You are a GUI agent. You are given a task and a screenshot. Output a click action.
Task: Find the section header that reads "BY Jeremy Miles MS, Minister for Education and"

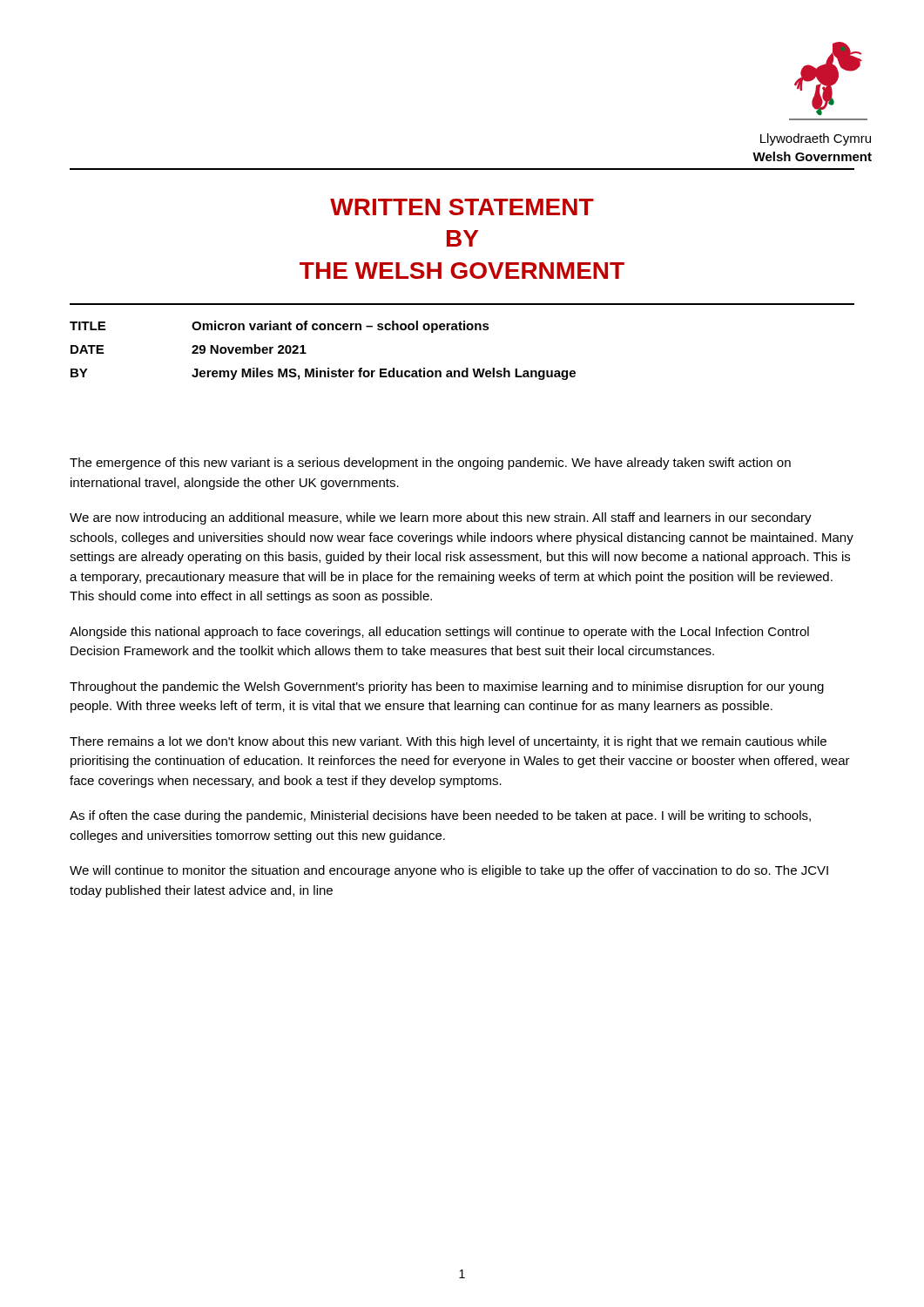(x=323, y=372)
